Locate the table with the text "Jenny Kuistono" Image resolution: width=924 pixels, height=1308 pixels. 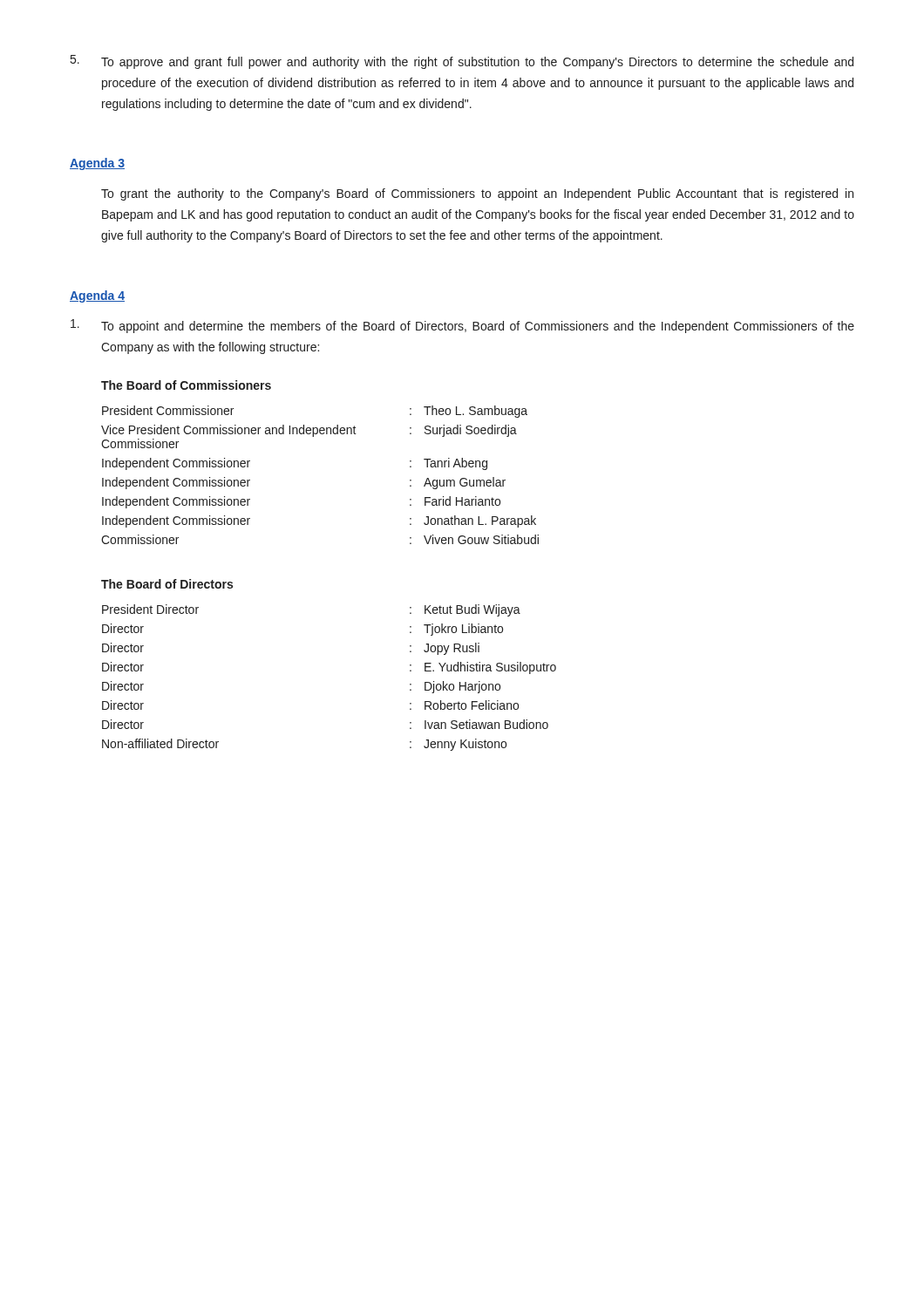click(478, 677)
